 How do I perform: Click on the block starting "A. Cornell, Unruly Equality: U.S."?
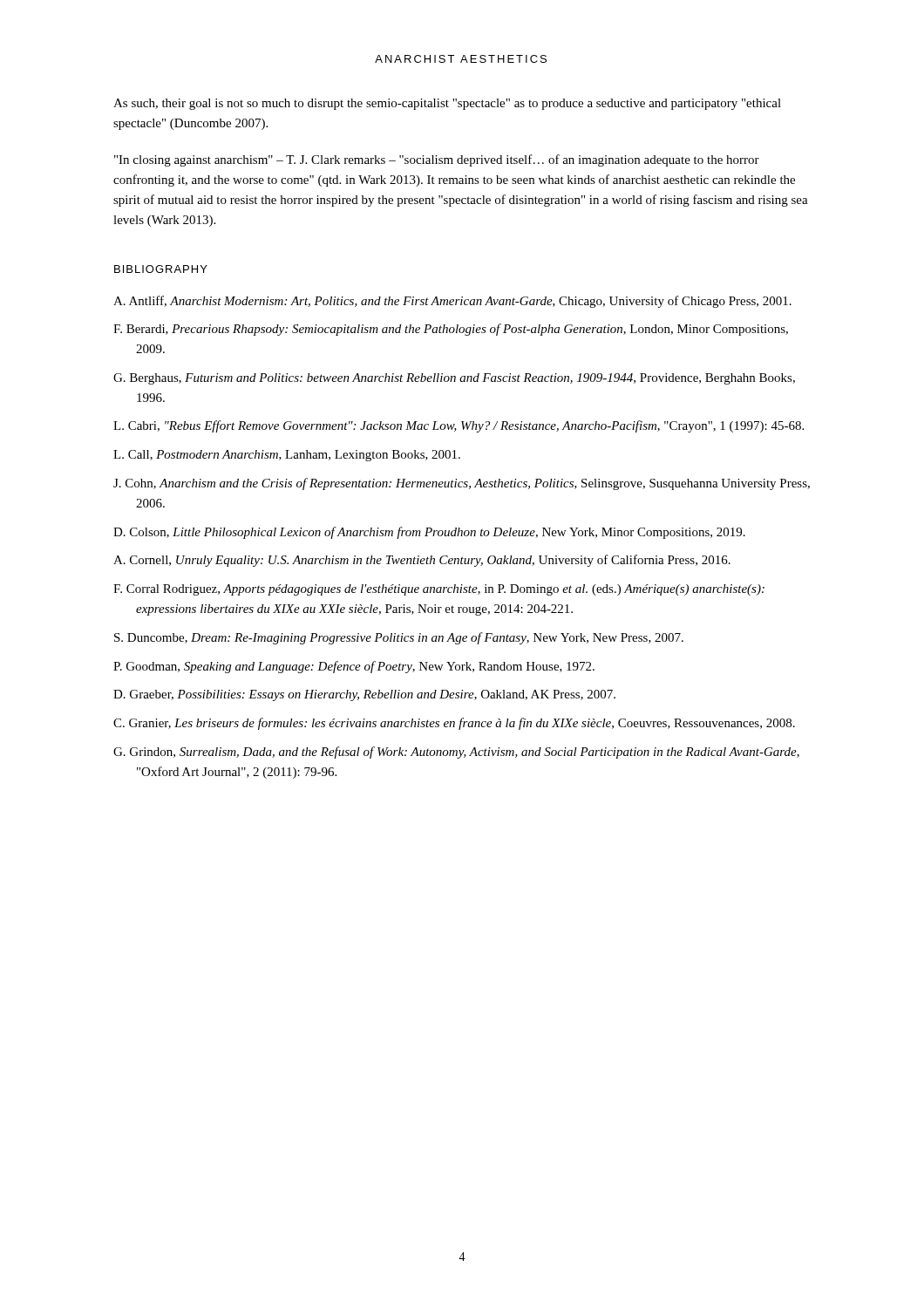tap(462, 561)
